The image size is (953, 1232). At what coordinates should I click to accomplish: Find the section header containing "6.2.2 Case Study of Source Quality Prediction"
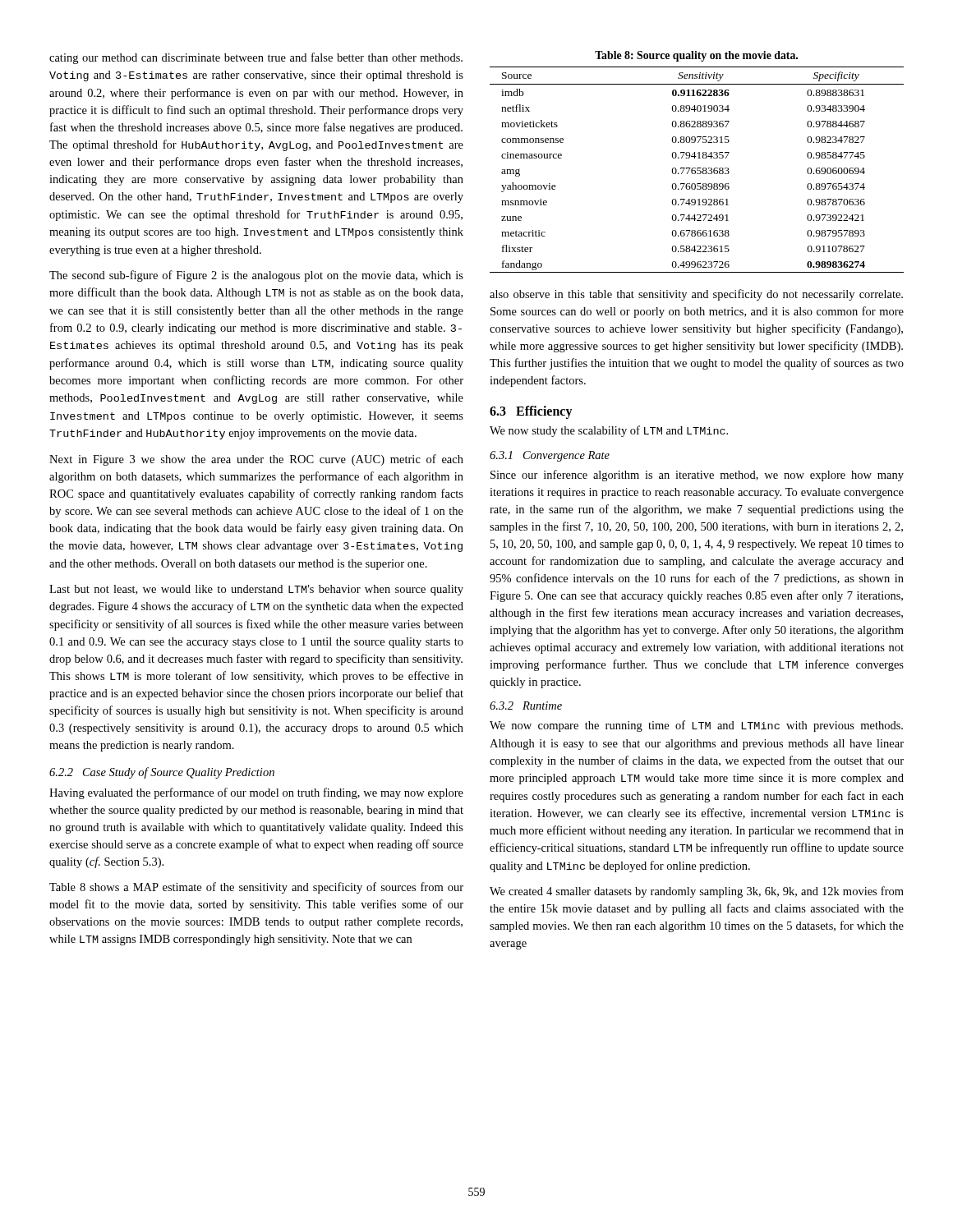[162, 772]
